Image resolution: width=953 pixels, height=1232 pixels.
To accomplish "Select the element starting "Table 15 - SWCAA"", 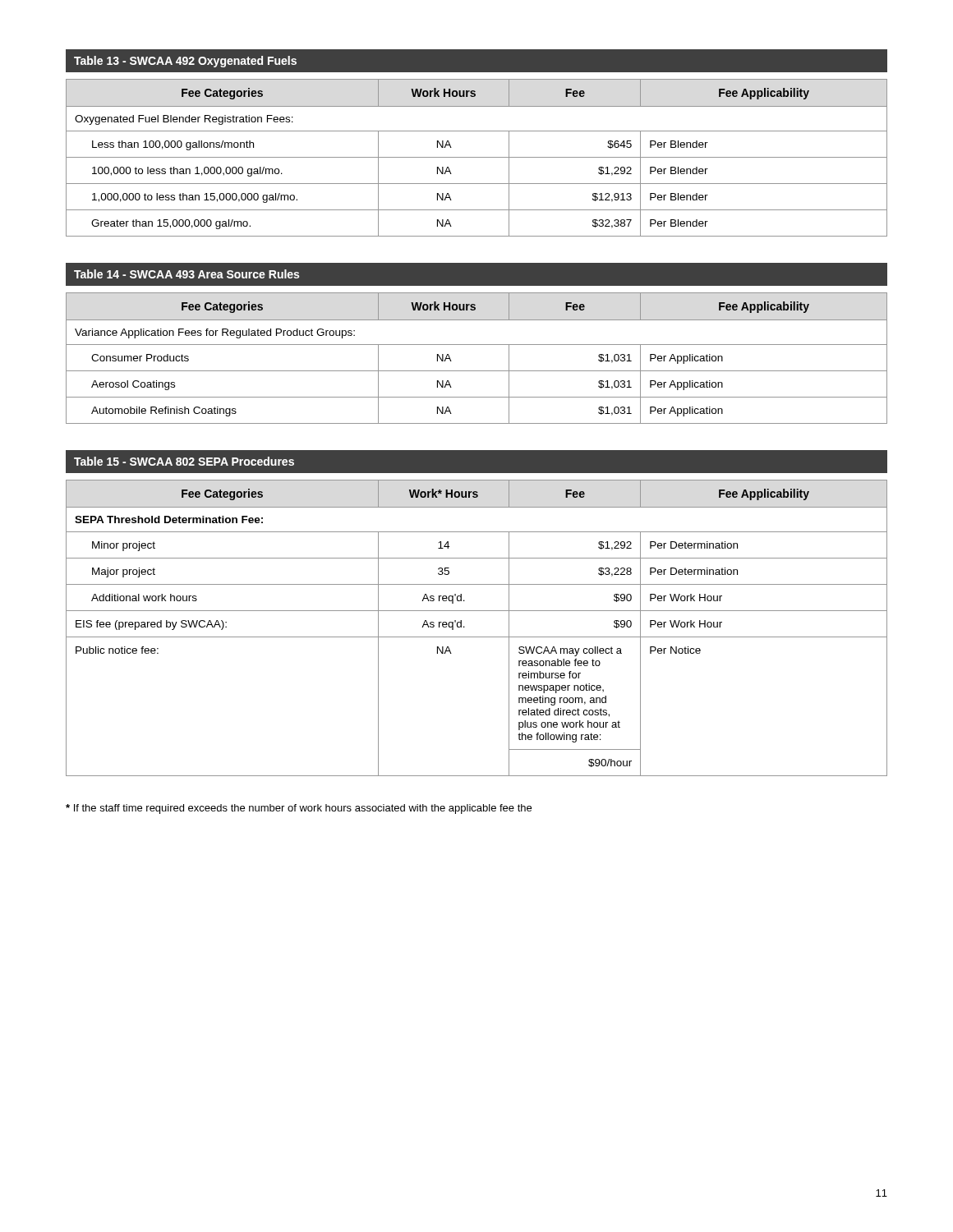I will (x=476, y=462).
